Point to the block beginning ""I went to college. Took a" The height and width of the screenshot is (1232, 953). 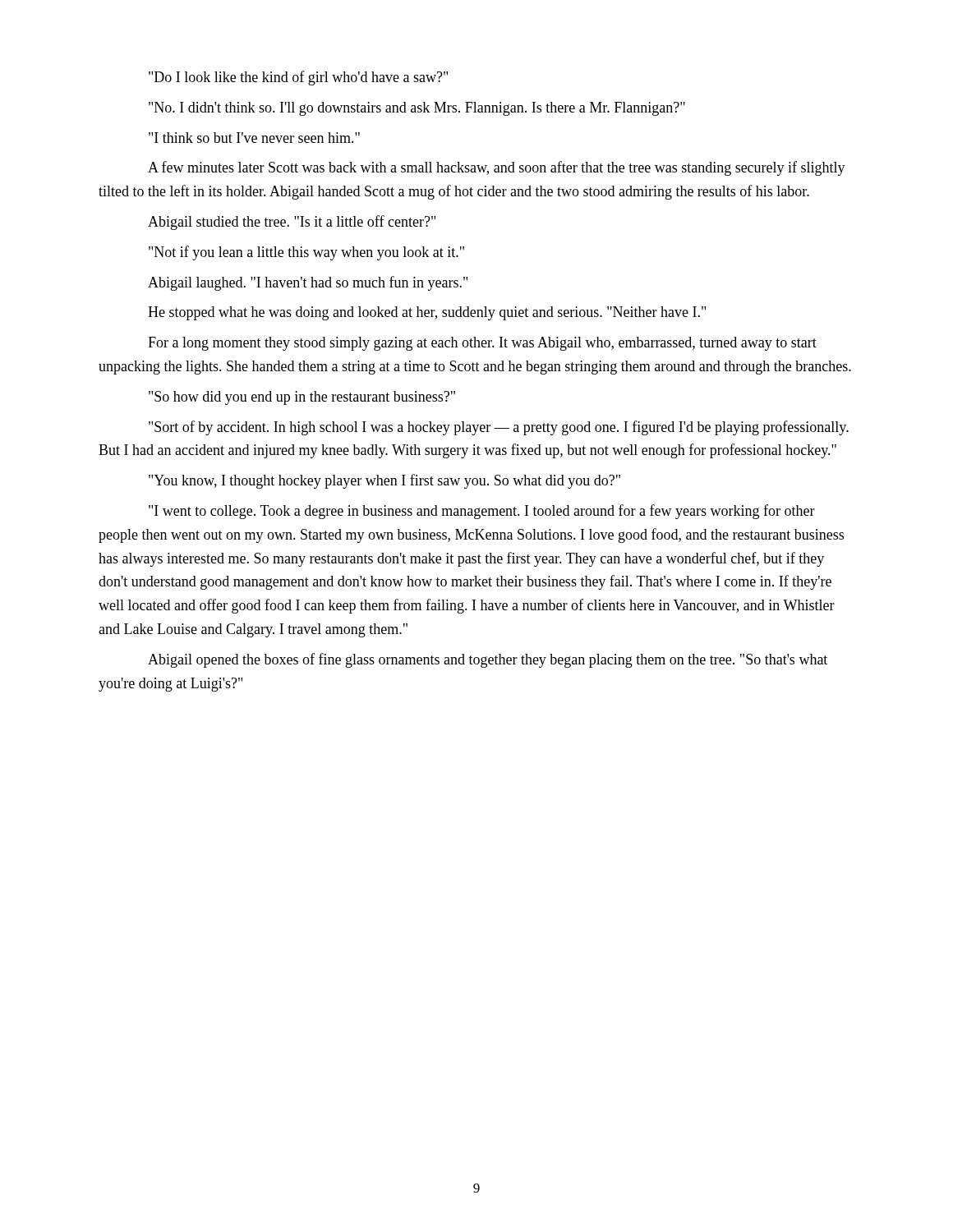[x=476, y=570]
